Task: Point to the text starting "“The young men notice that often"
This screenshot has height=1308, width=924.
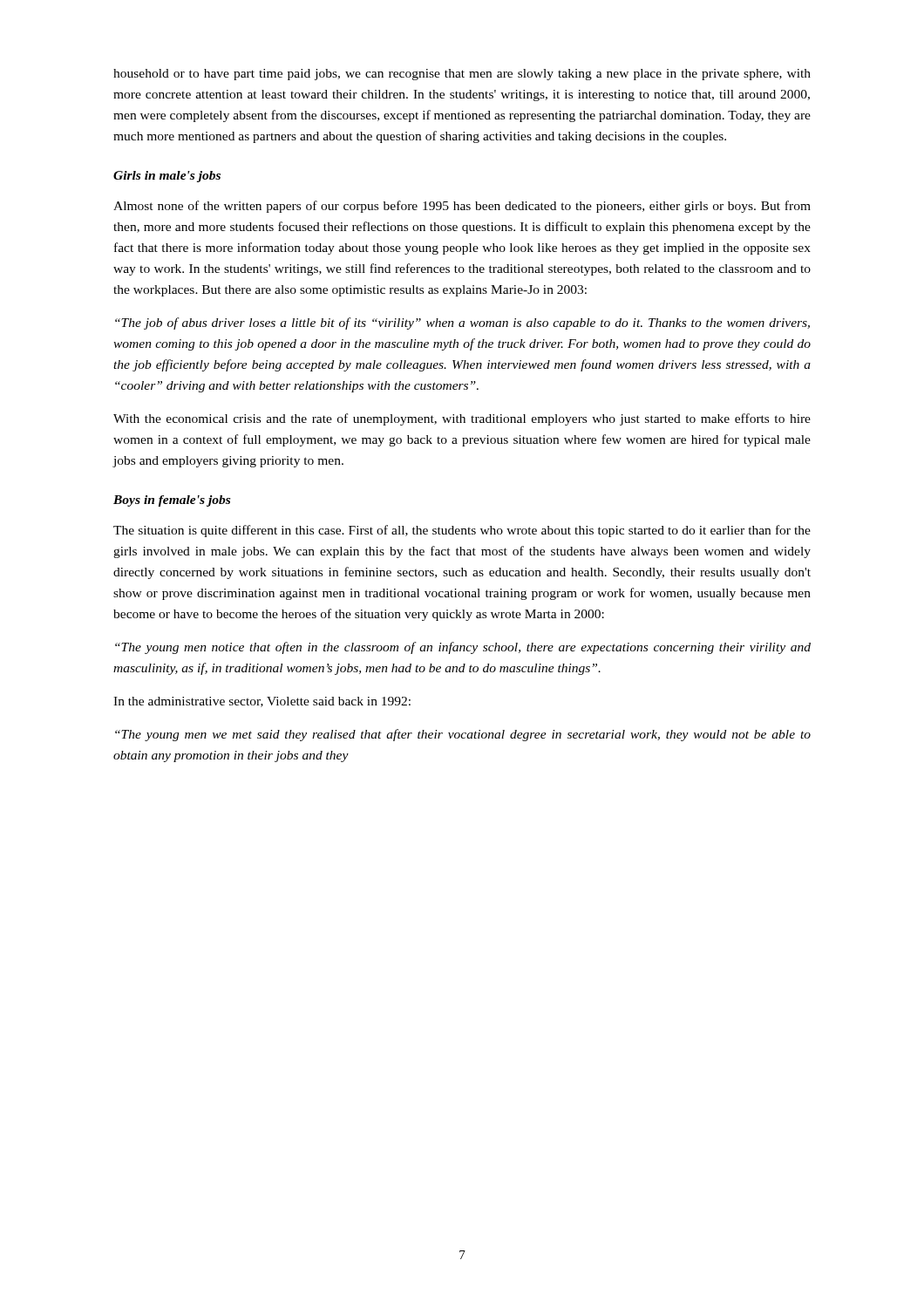Action: point(462,657)
